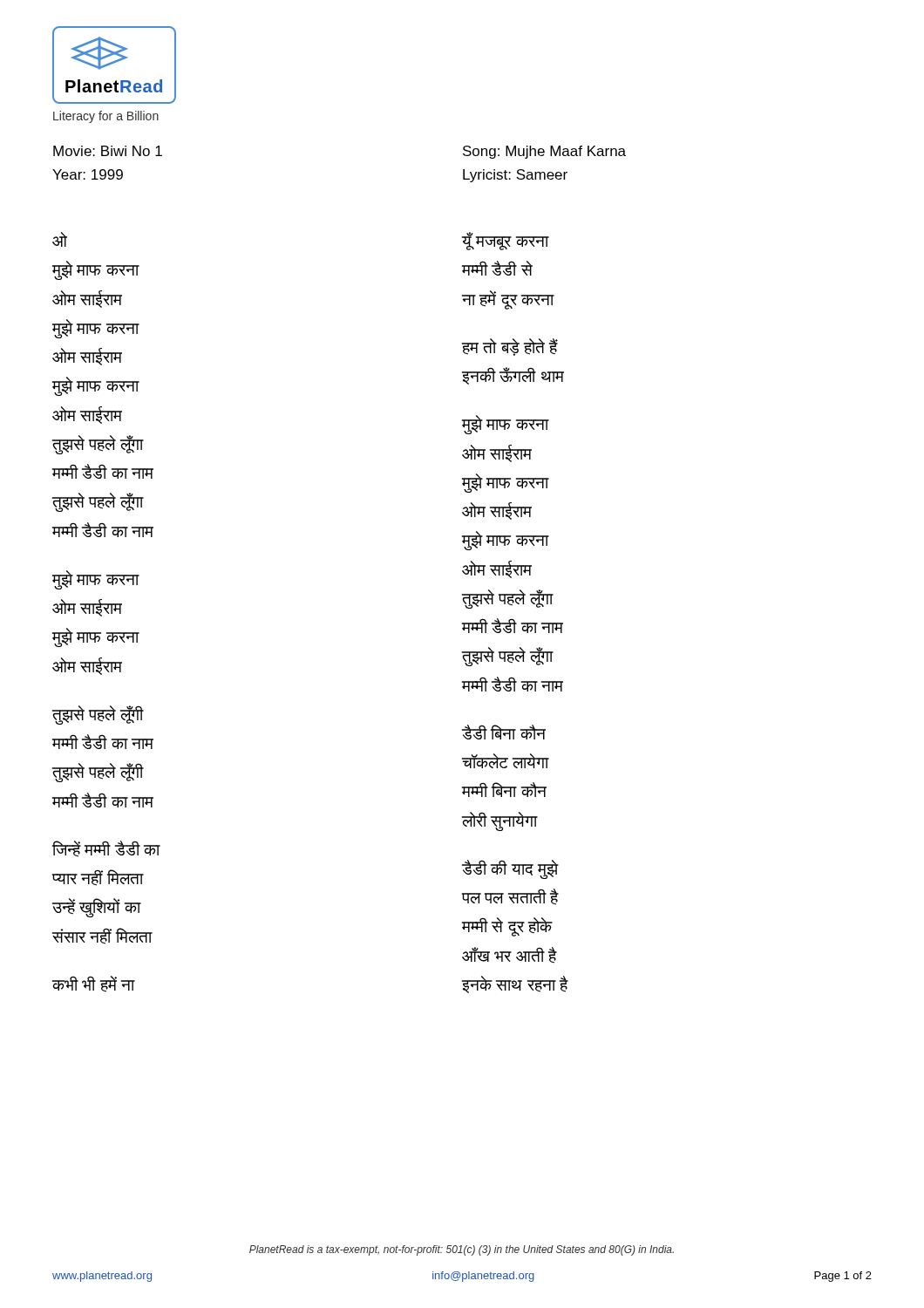The height and width of the screenshot is (1308, 924).
Task: Click on the text containing "कभी भी हमें ना"
Action: pyautogui.click(x=93, y=985)
